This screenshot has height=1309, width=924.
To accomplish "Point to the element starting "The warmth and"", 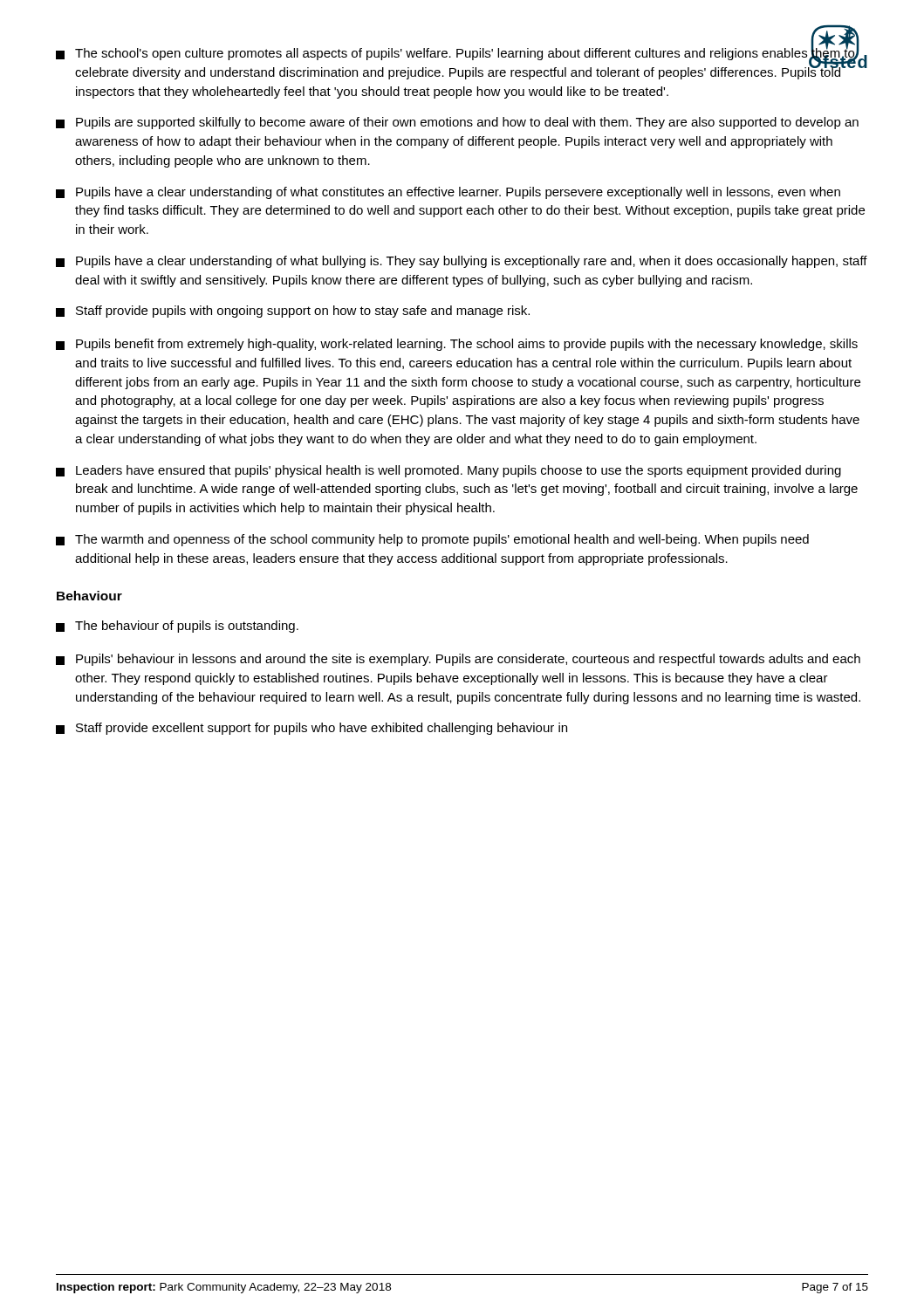I will pyautogui.click(x=462, y=548).
